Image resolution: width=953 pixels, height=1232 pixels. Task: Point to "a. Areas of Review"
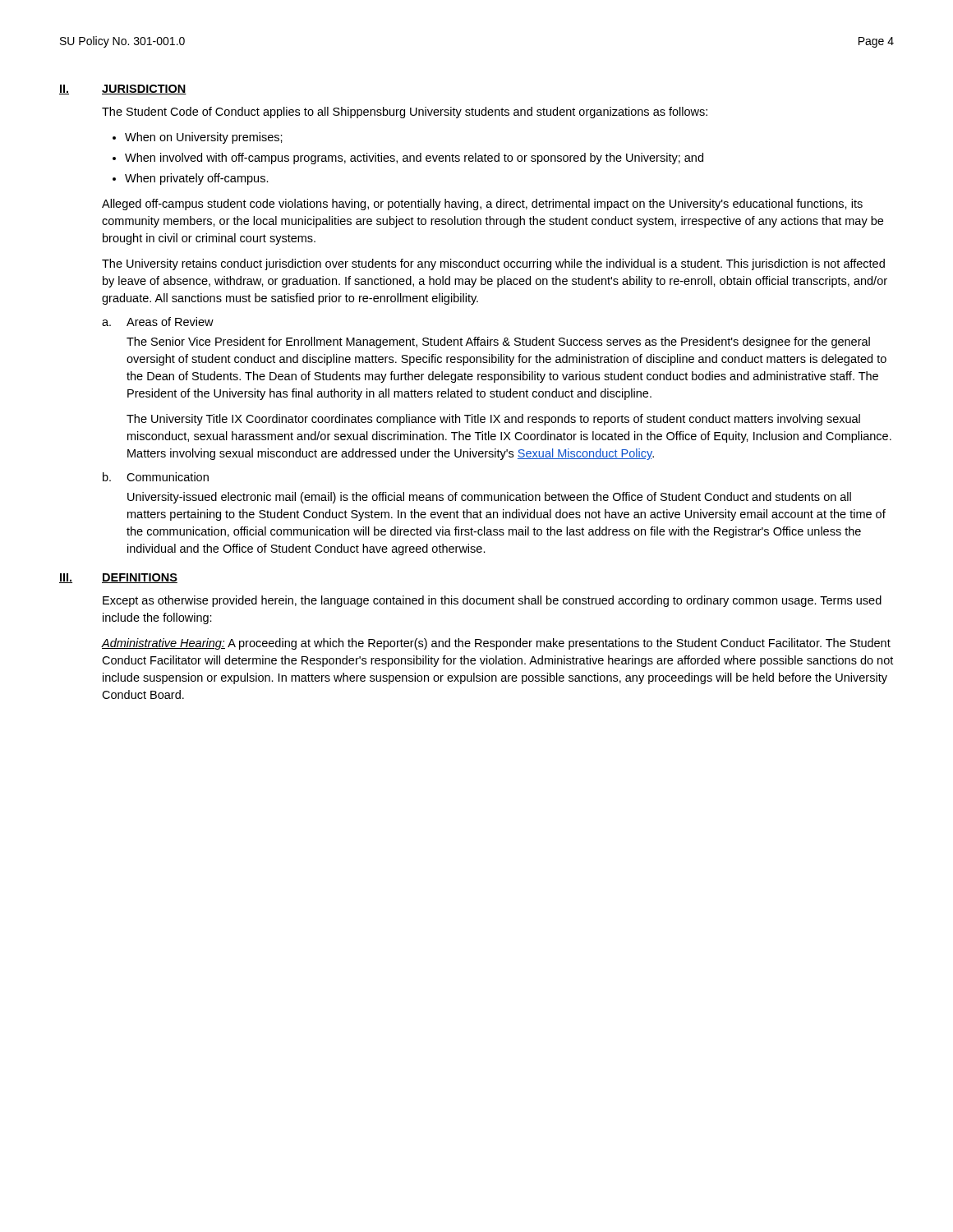tap(158, 322)
